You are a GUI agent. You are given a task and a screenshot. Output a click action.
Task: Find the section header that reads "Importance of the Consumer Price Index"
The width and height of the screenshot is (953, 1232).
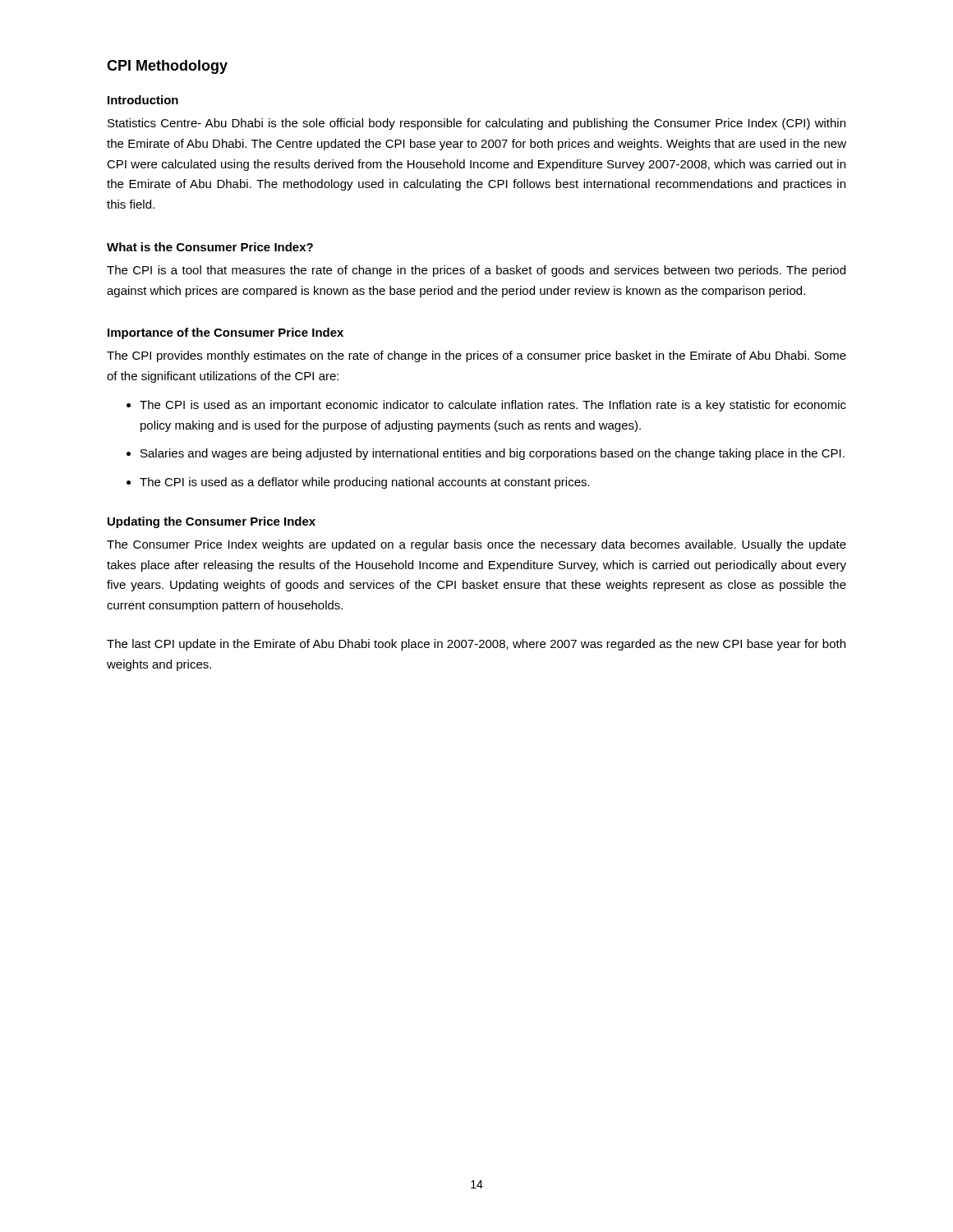tap(225, 332)
